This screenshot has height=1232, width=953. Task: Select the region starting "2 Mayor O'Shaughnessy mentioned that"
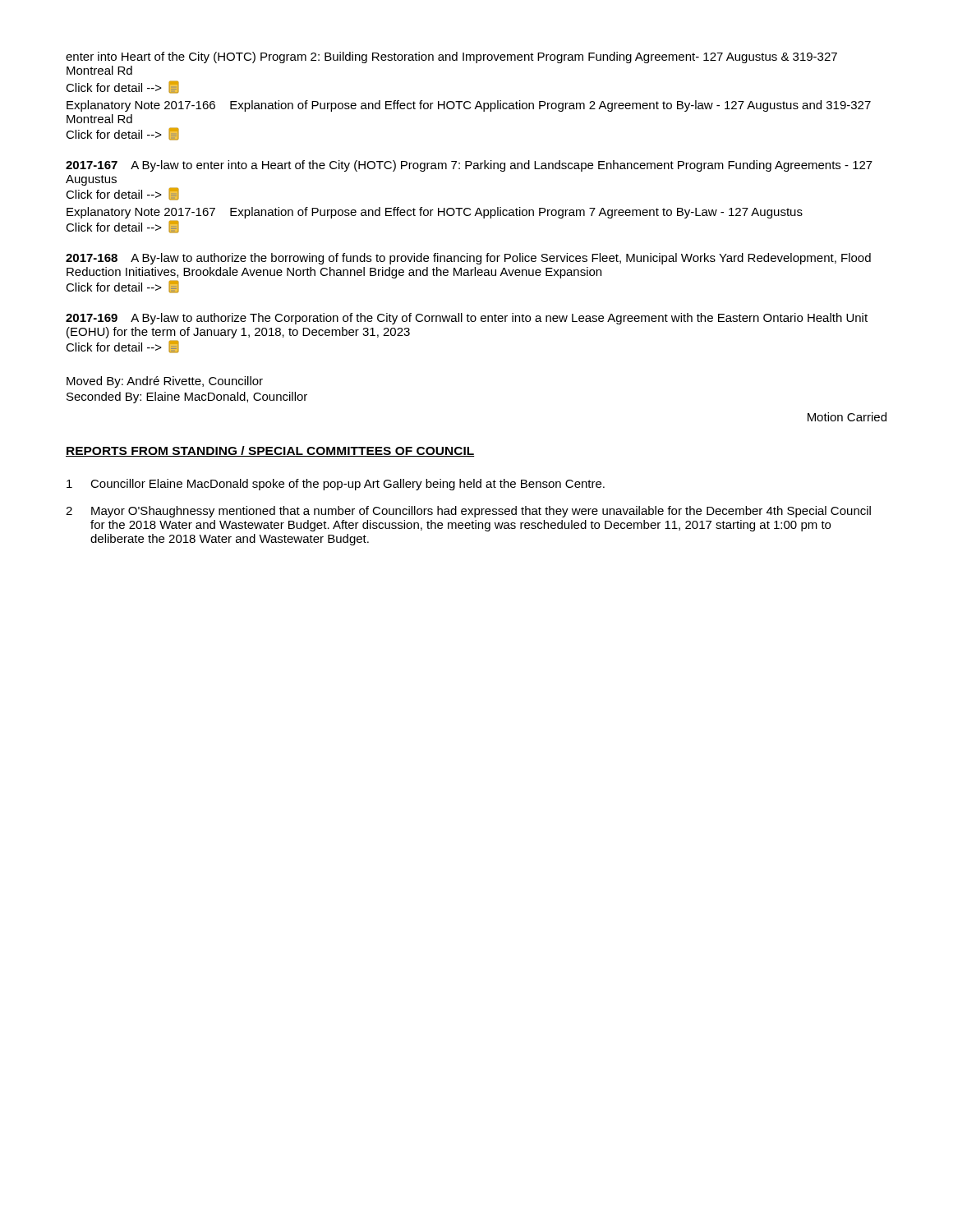(476, 525)
